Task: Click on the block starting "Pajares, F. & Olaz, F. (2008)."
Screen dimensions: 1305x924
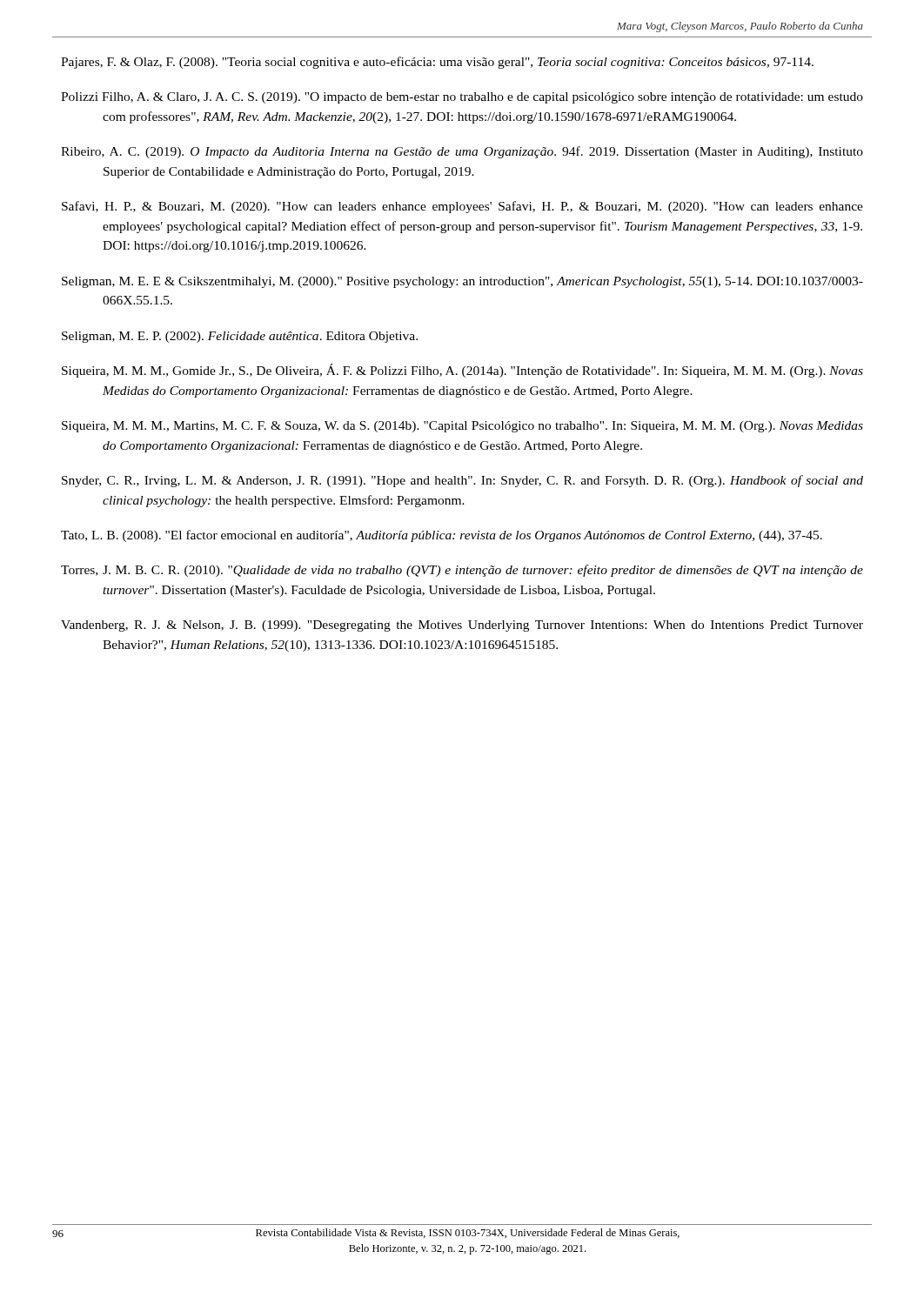Action: (x=438, y=61)
